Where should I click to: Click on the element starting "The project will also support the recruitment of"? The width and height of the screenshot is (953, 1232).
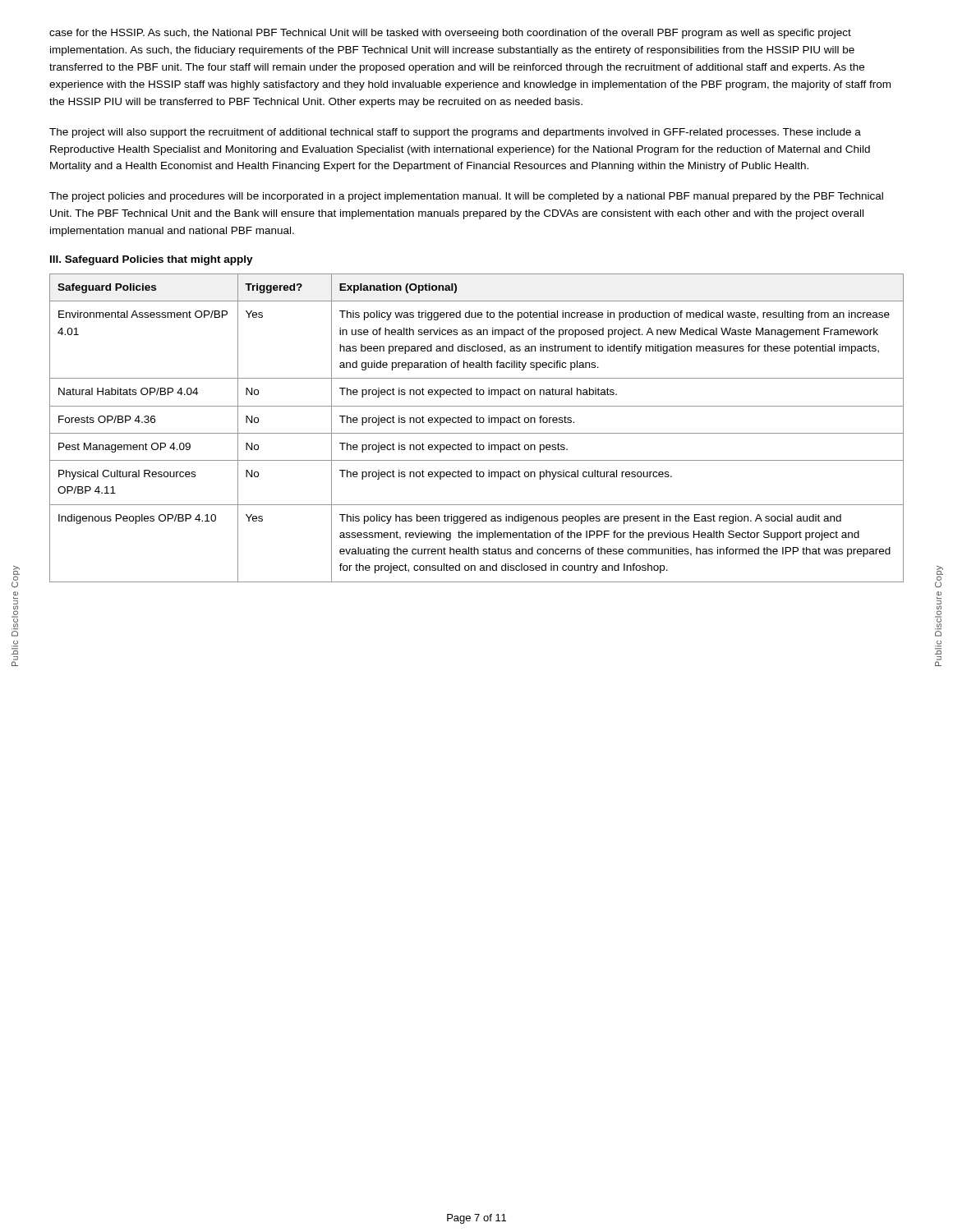pyautogui.click(x=460, y=149)
